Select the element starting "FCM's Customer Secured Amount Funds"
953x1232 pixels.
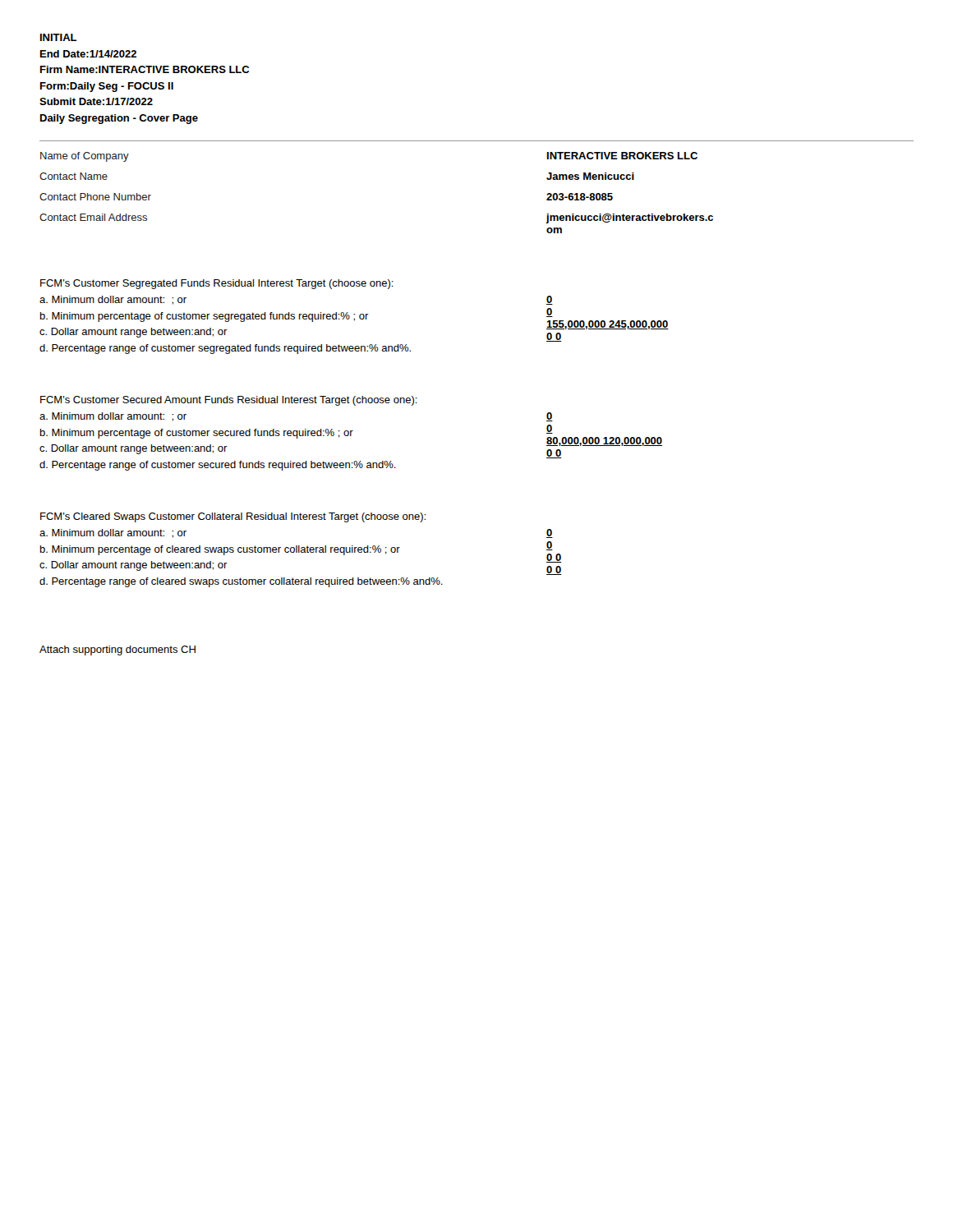pos(285,433)
